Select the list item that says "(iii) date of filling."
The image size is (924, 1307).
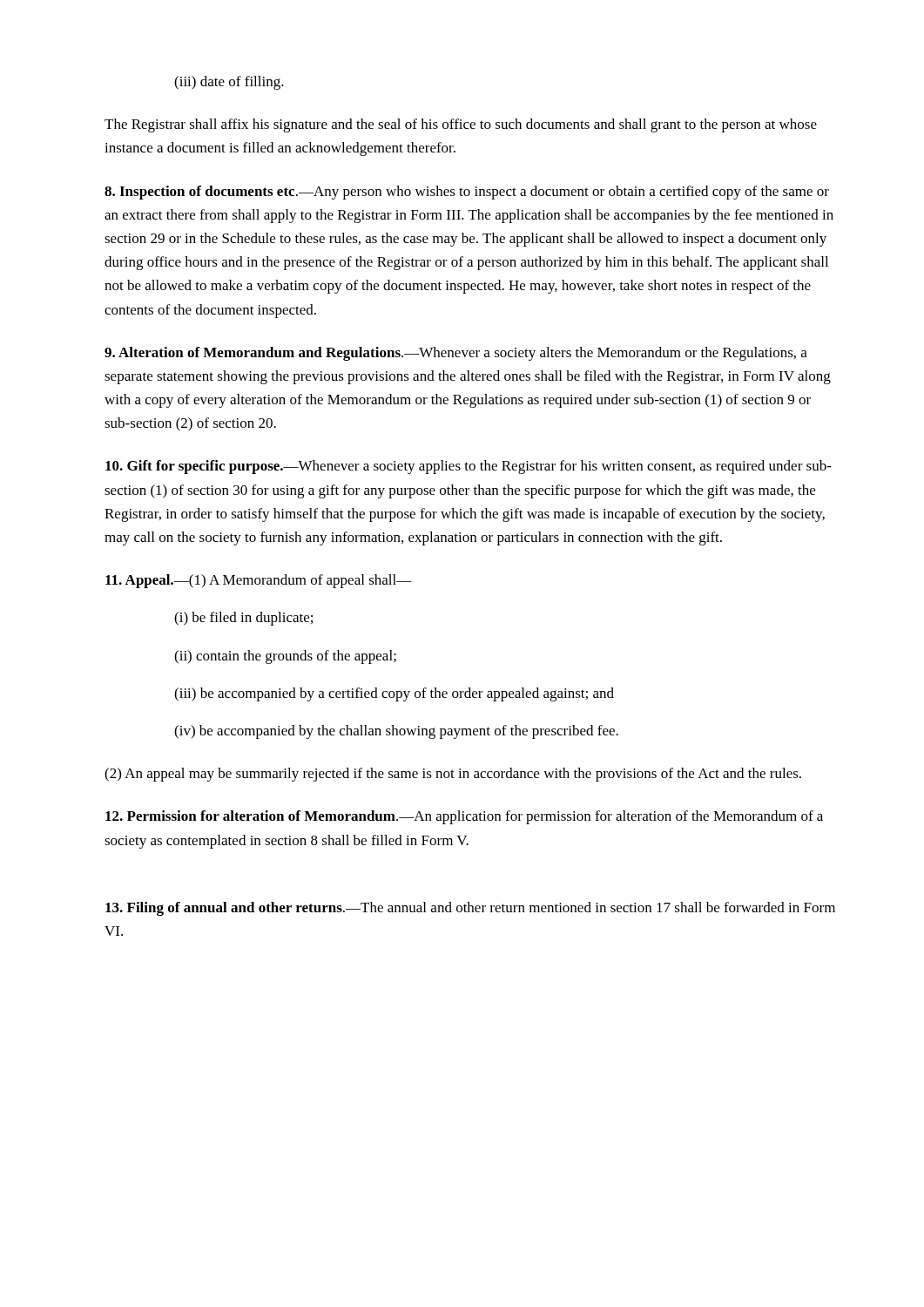229,81
